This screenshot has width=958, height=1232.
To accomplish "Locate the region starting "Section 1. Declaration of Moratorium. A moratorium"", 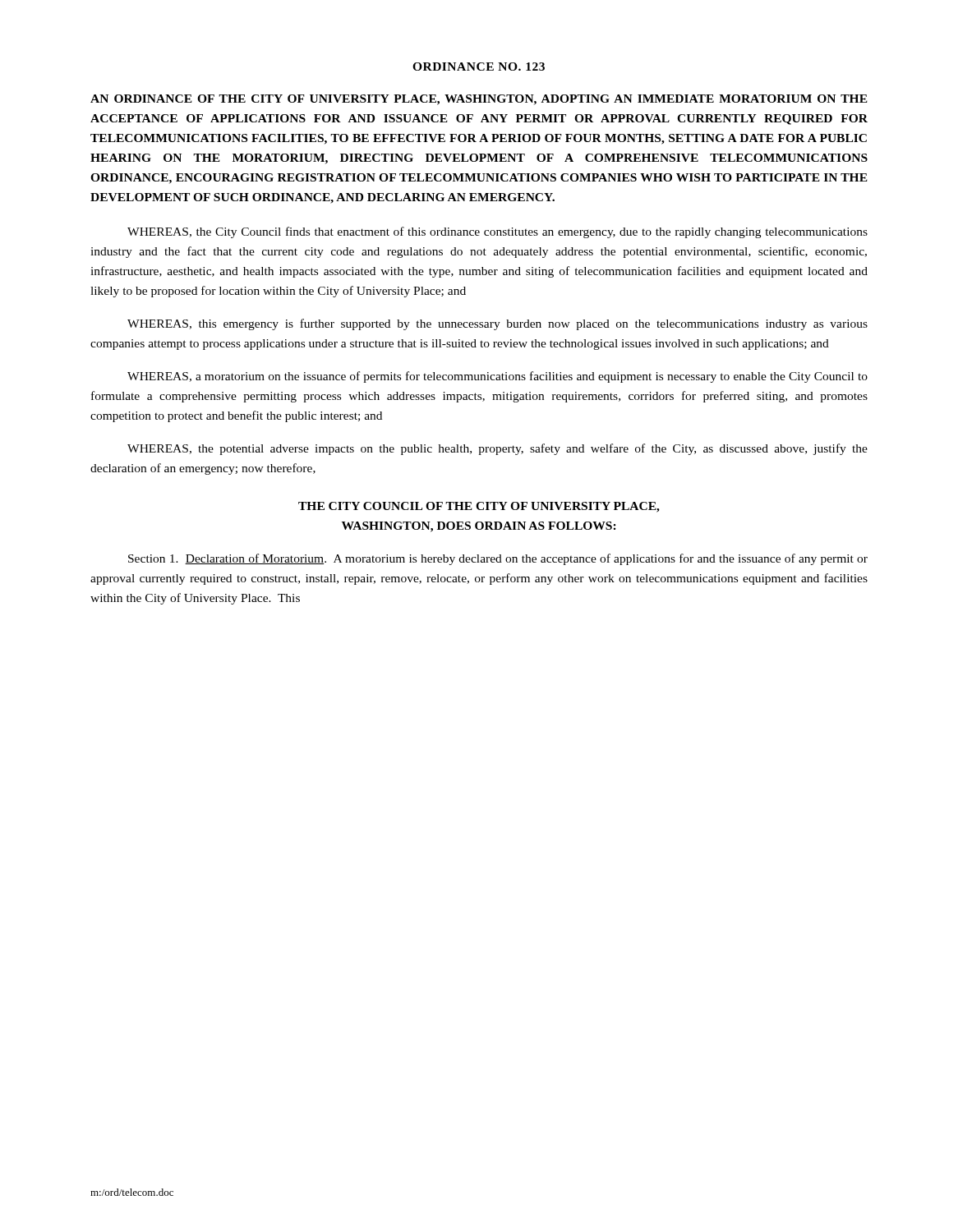I will [x=479, y=578].
